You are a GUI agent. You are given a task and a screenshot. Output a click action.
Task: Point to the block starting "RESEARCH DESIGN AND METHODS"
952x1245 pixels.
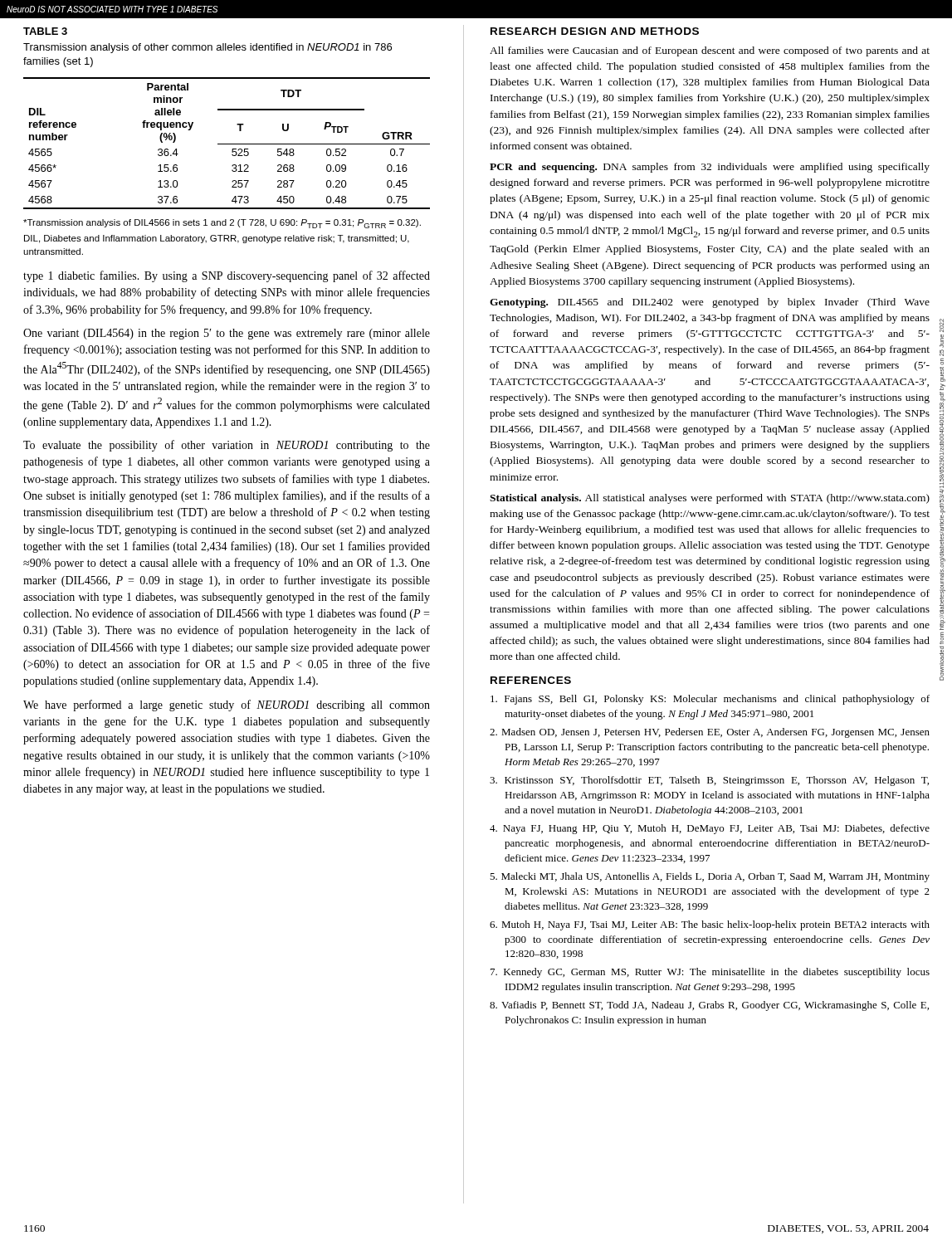click(595, 31)
